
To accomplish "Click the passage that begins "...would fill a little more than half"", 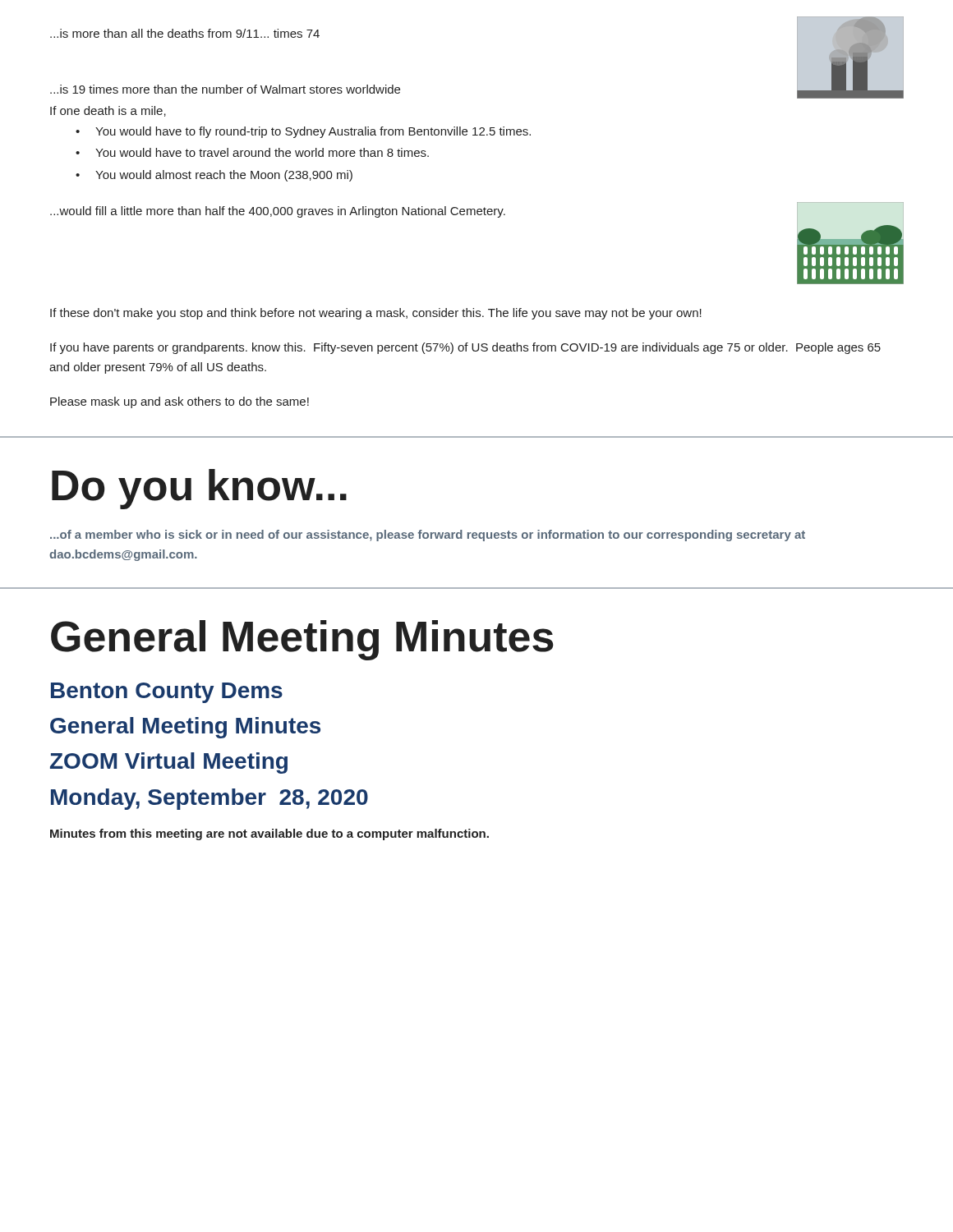I will click(x=278, y=211).
